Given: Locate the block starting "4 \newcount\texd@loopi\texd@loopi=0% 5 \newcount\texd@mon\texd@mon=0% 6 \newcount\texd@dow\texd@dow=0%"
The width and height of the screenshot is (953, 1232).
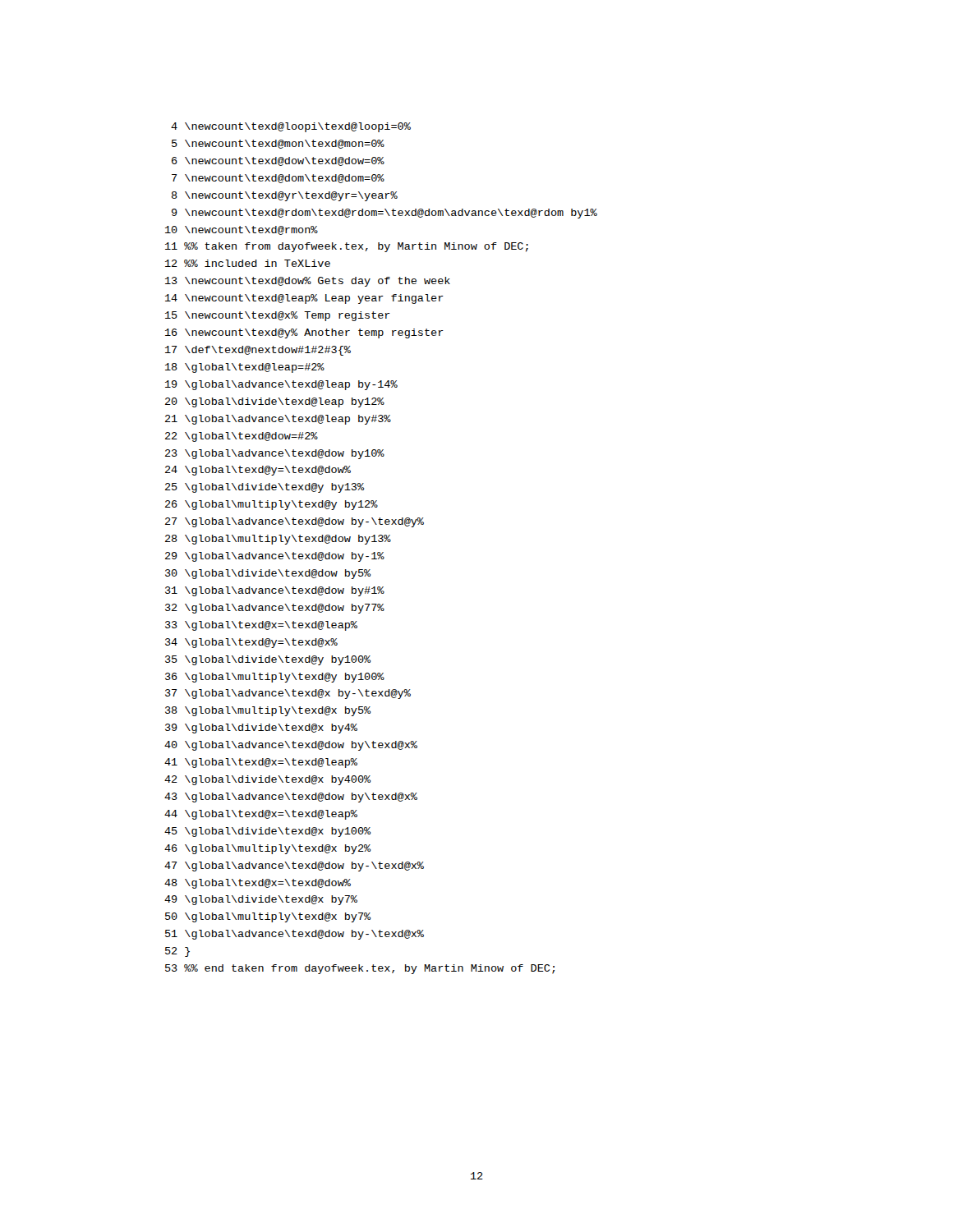Looking at the screenshot, I should click(381, 548).
